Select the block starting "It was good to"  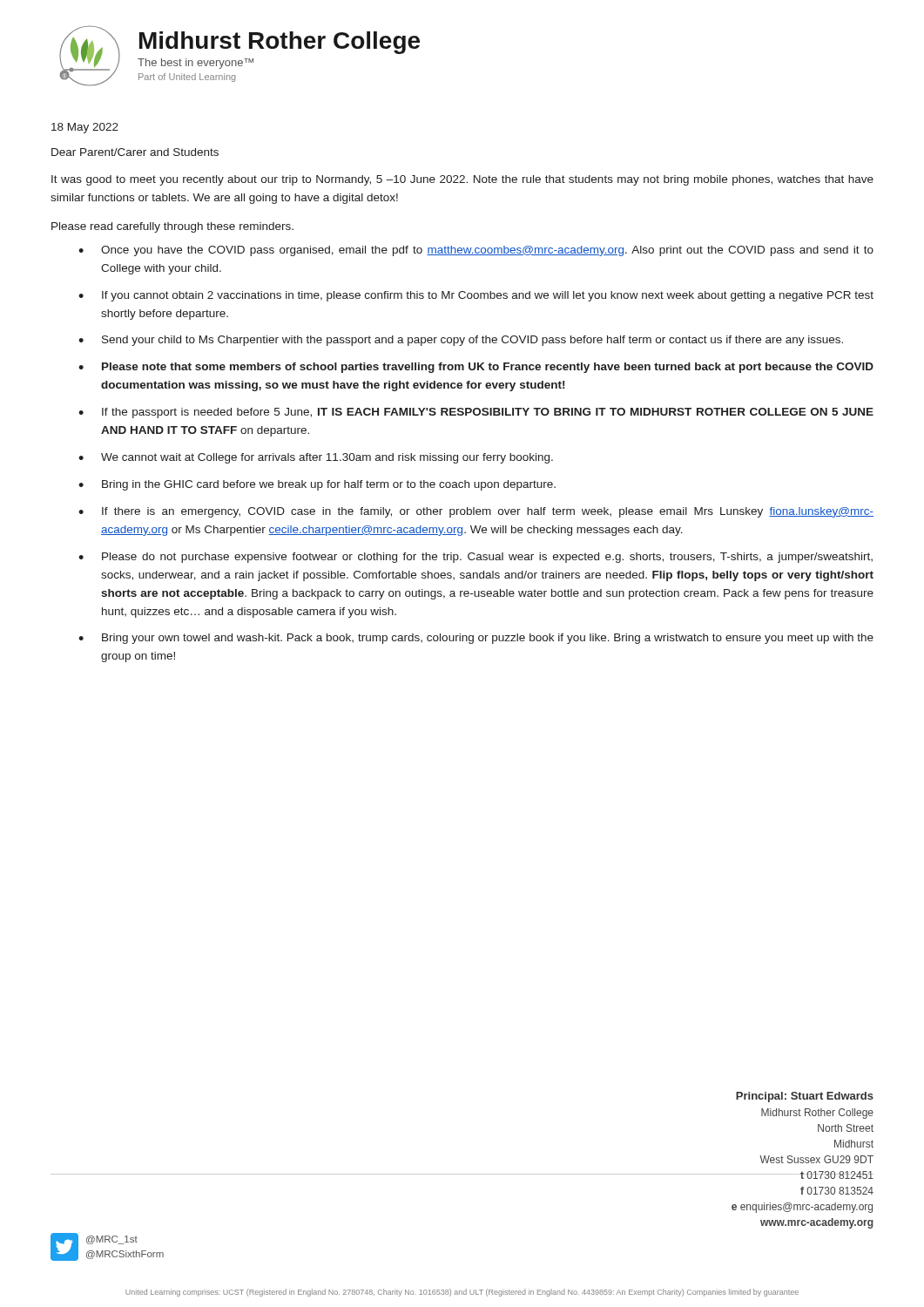coord(462,188)
